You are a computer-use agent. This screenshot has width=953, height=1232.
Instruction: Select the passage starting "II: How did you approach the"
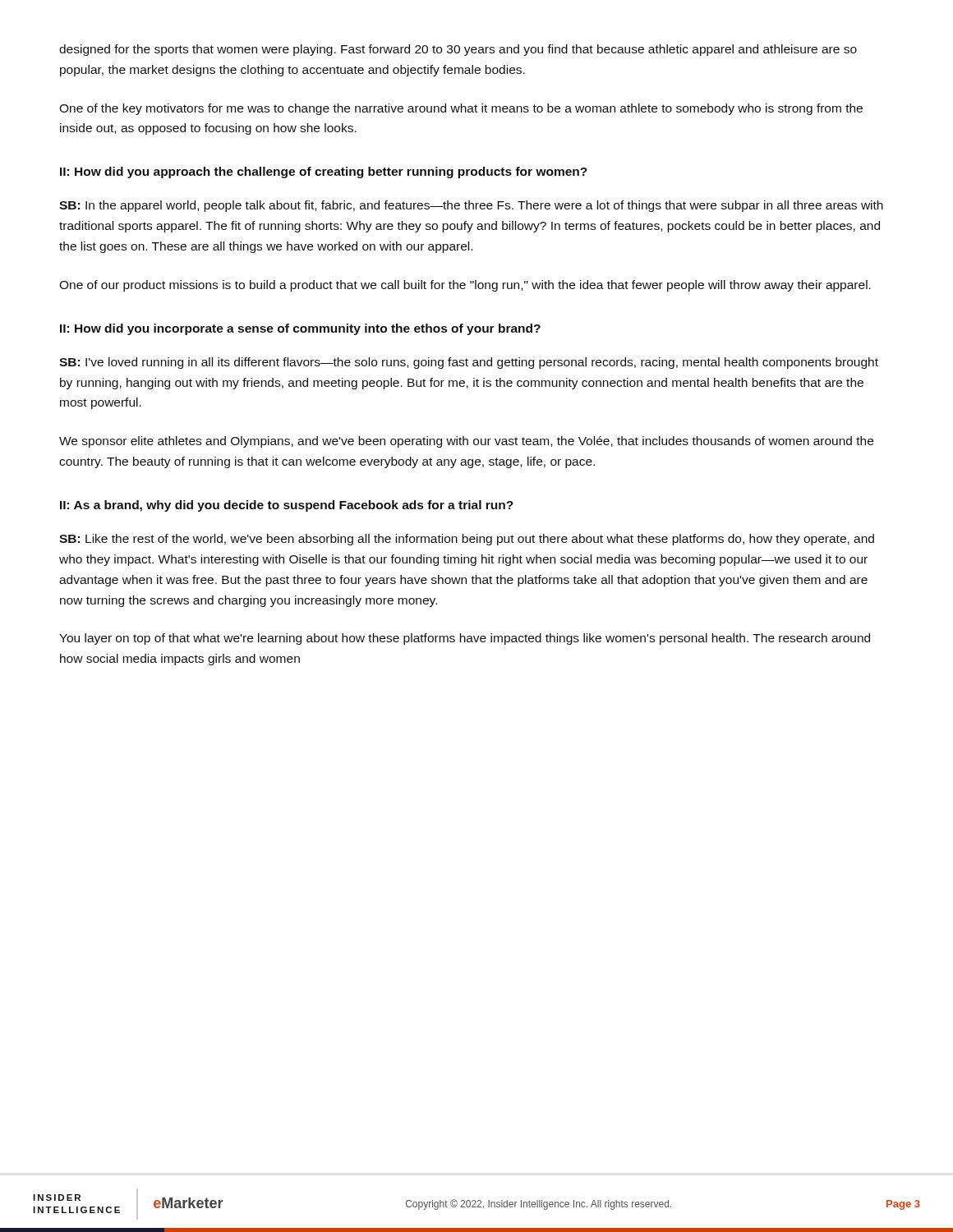pyautogui.click(x=323, y=171)
